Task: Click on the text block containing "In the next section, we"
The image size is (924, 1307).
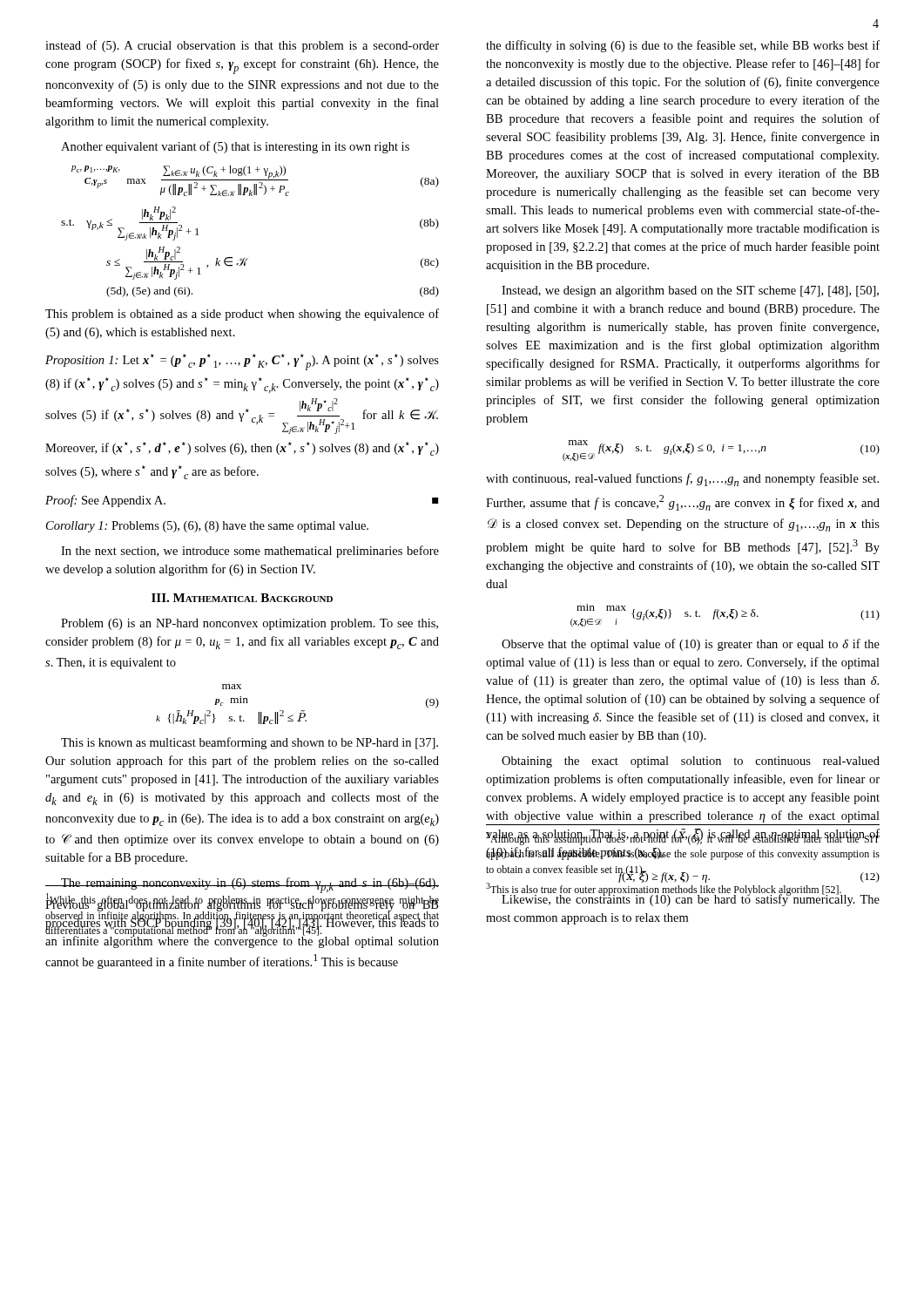Action: click(242, 560)
